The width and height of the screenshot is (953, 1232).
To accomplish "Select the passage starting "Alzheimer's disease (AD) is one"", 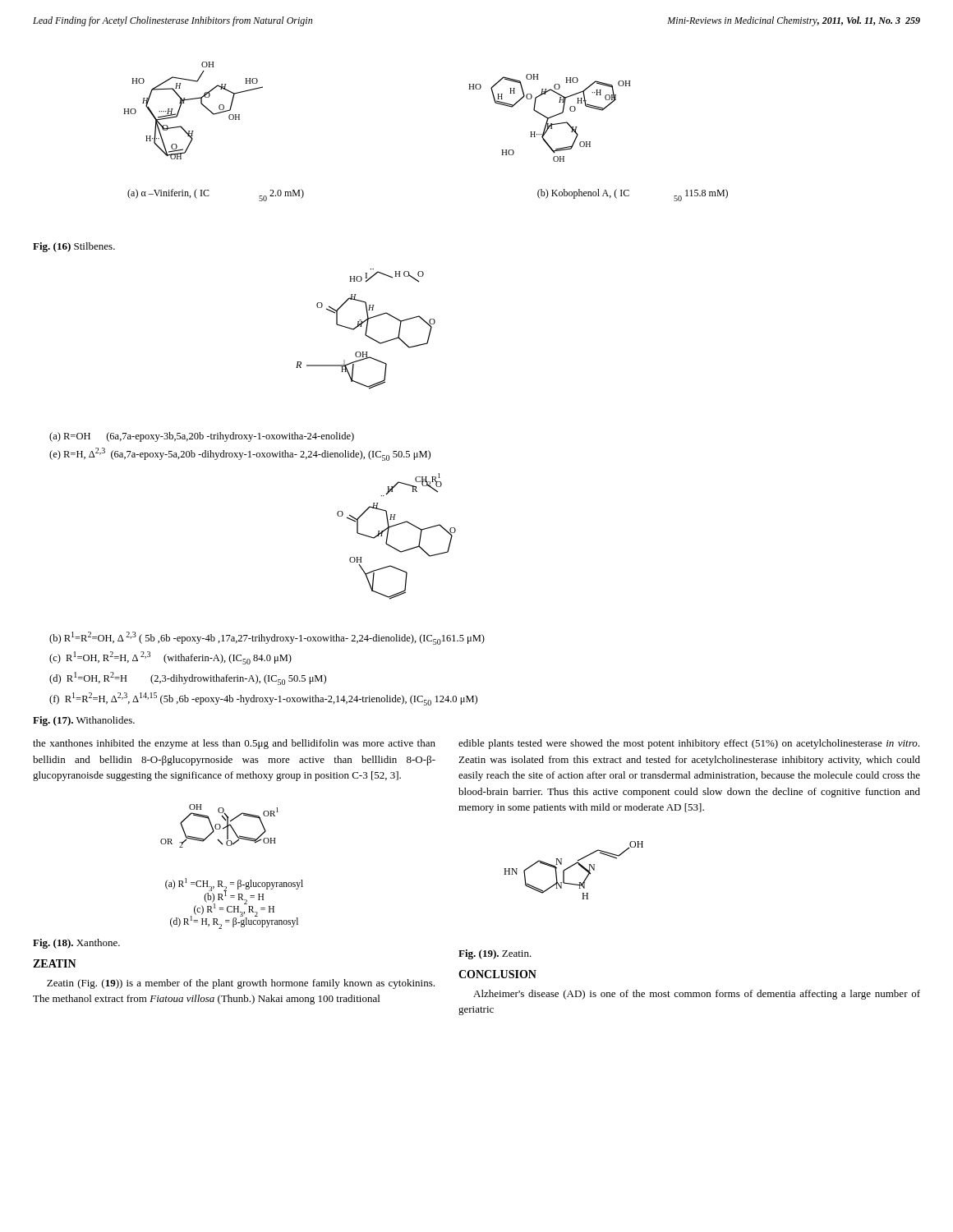I will coord(689,1001).
